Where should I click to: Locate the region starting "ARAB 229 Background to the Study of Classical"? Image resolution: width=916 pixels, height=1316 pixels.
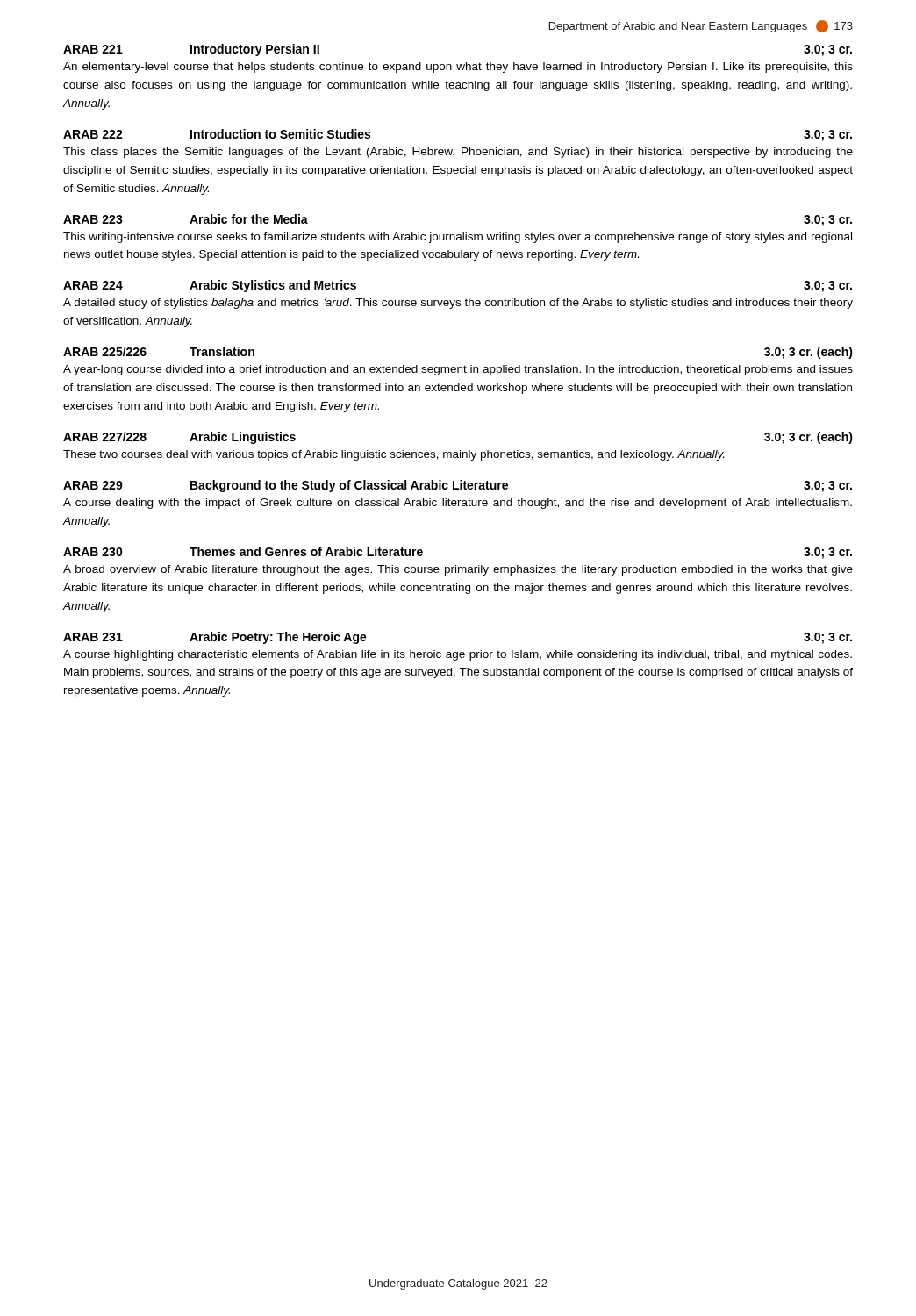point(458,504)
